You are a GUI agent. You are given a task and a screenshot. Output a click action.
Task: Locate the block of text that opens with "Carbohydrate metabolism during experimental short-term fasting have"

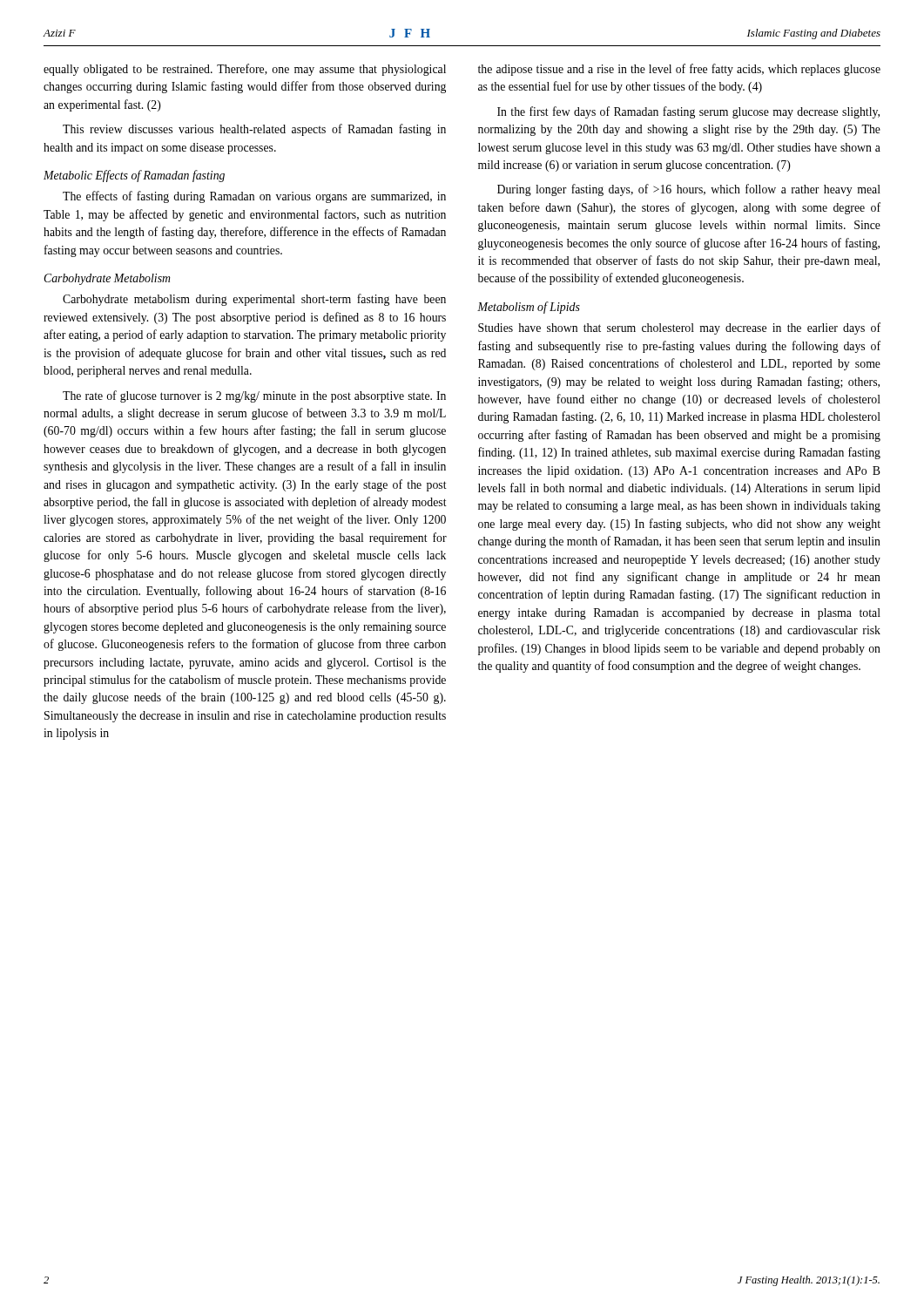click(x=245, y=517)
